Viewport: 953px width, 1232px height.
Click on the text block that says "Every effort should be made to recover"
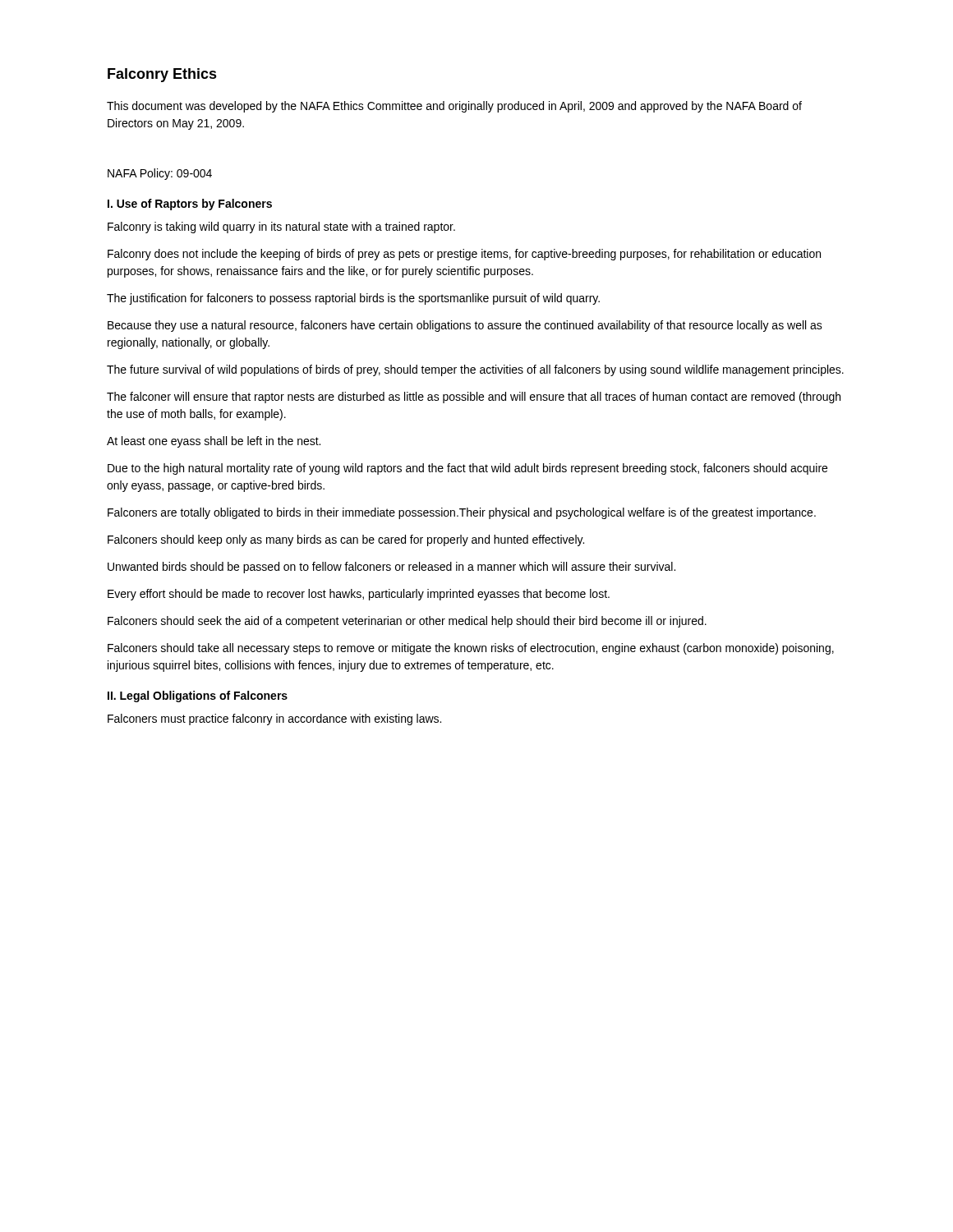(x=359, y=594)
